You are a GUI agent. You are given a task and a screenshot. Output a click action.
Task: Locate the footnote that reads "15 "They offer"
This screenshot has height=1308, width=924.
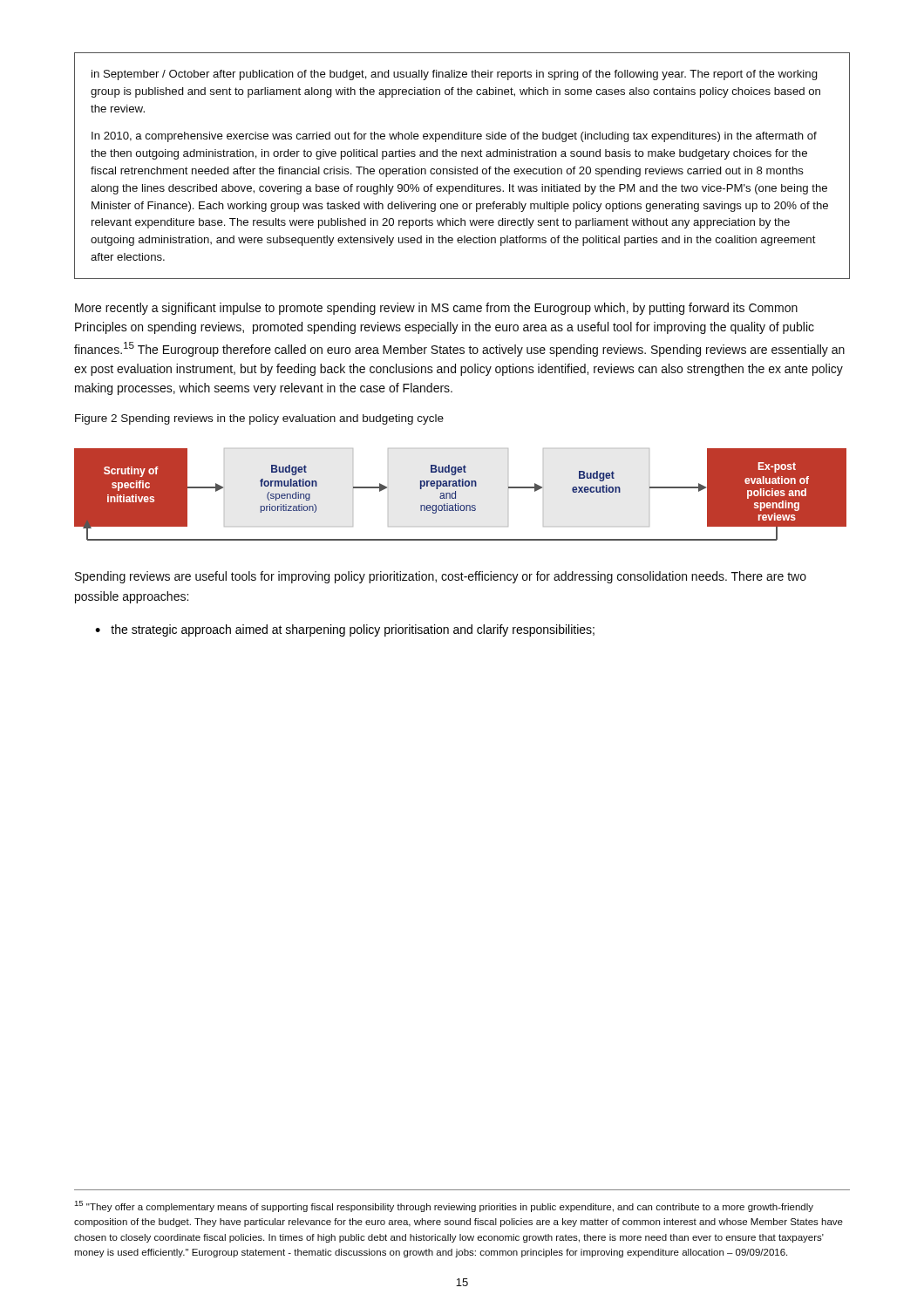(458, 1228)
